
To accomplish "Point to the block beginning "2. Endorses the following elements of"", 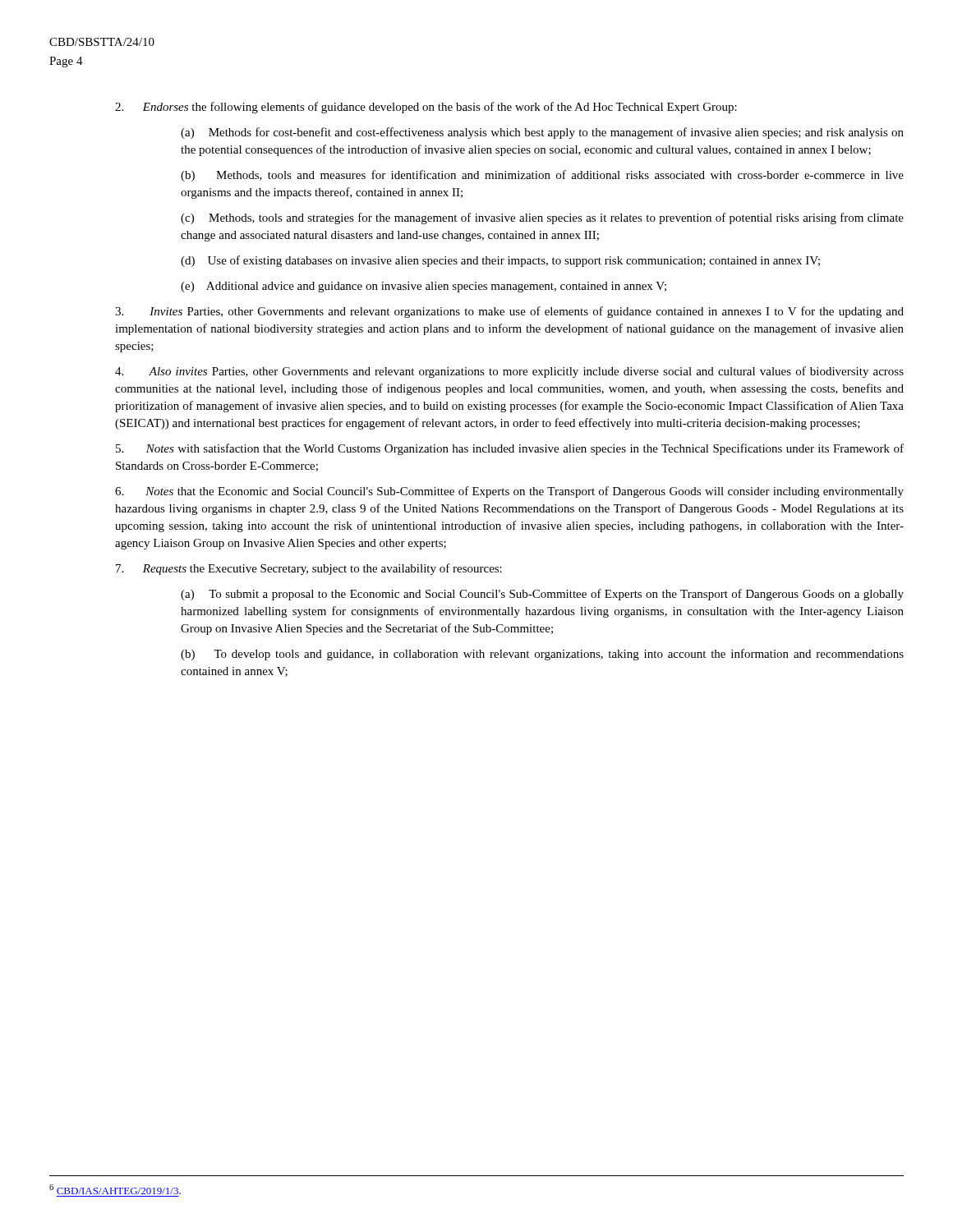I will pos(426,107).
